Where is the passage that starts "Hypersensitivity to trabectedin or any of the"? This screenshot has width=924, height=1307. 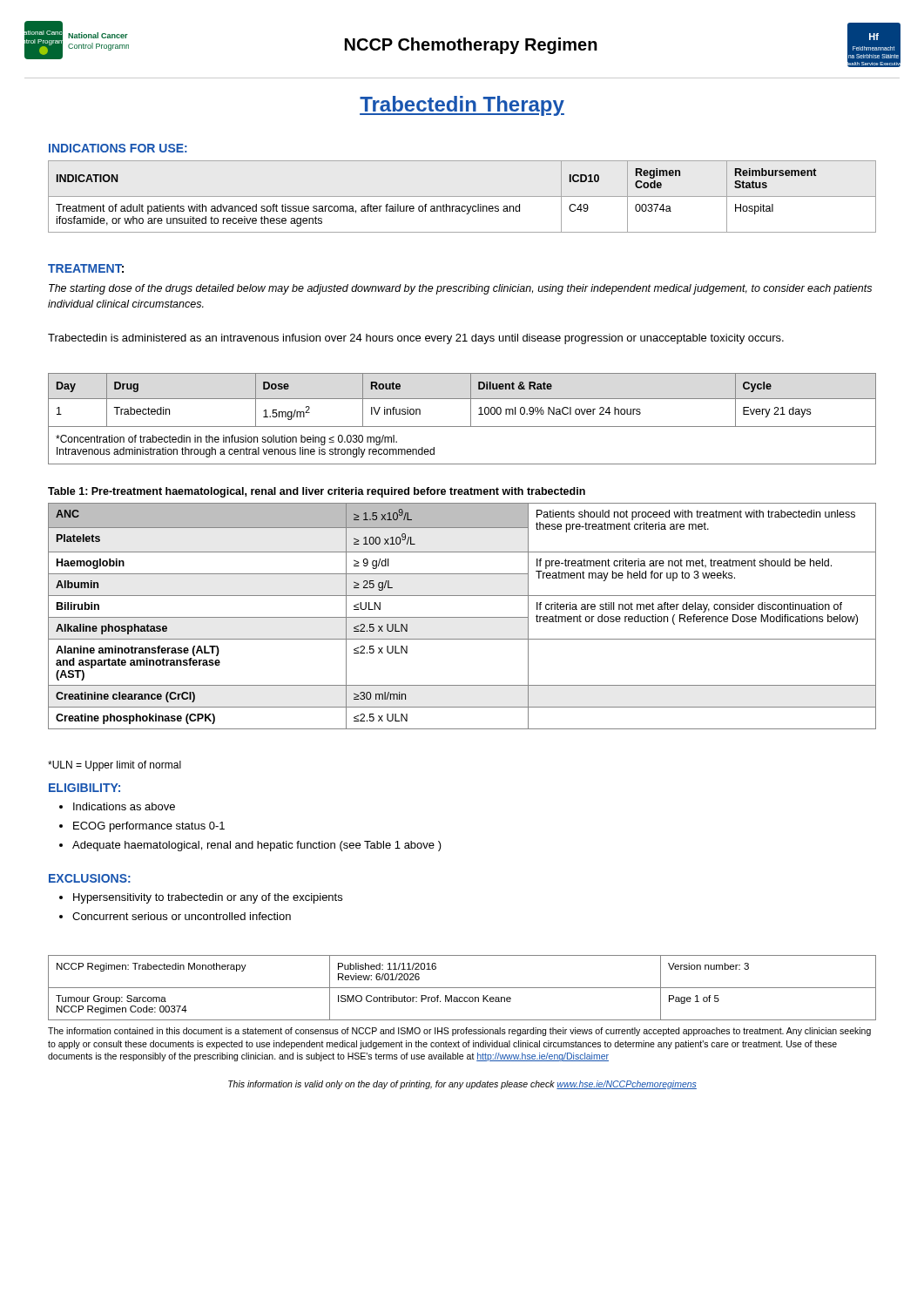tap(201, 898)
